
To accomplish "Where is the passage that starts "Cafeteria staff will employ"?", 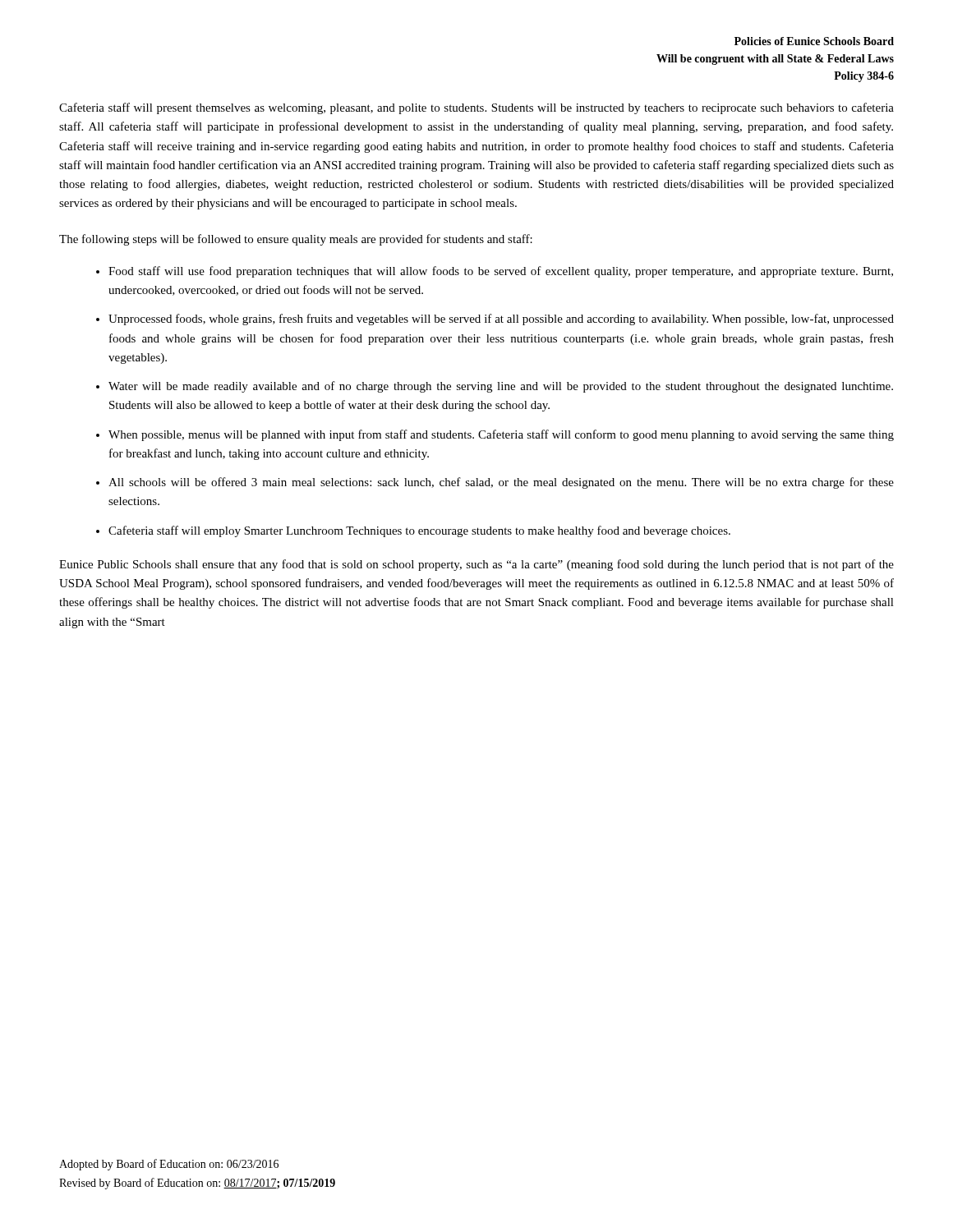I will (x=501, y=531).
